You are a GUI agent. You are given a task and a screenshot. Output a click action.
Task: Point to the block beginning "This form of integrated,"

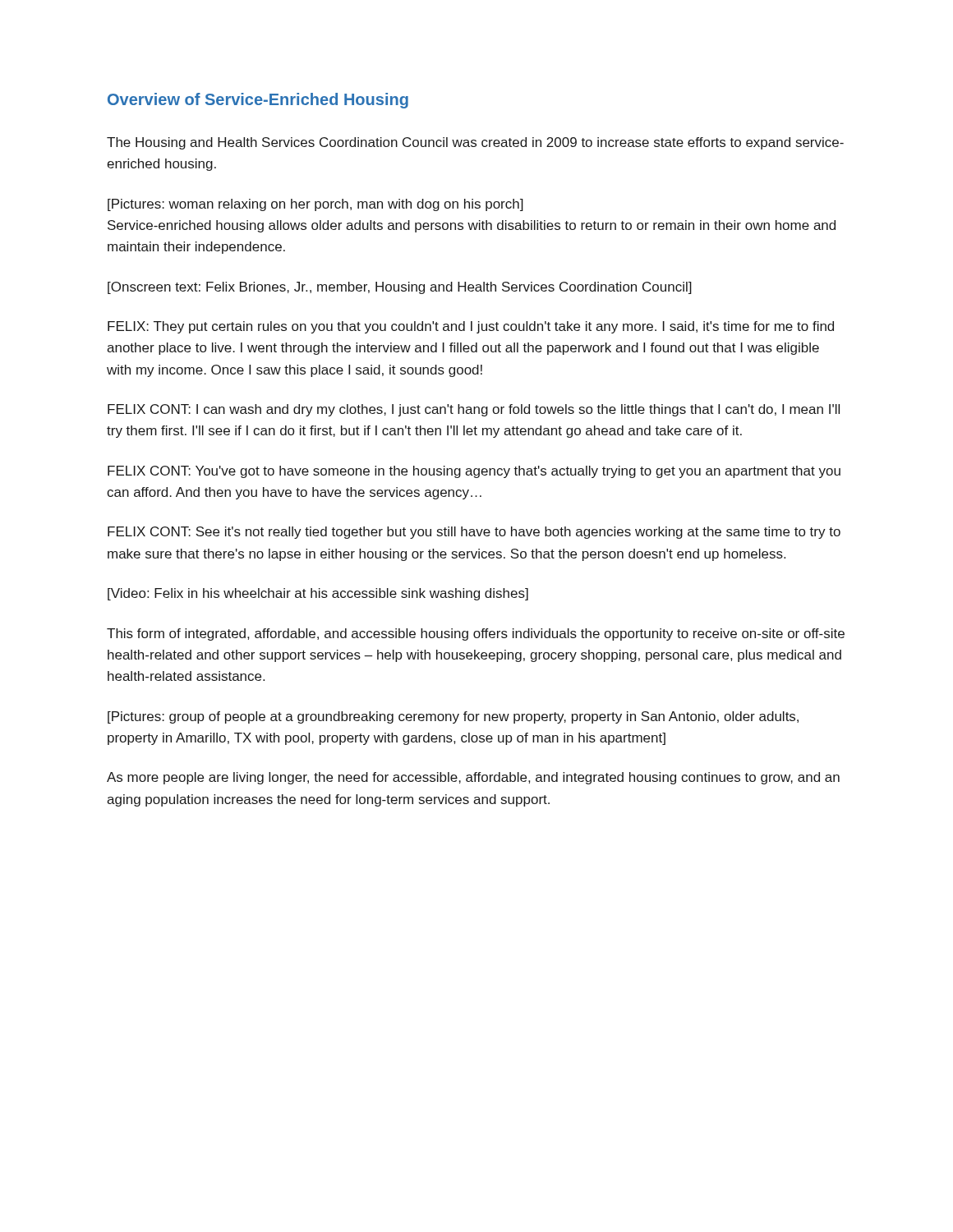[x=476, y=655]
